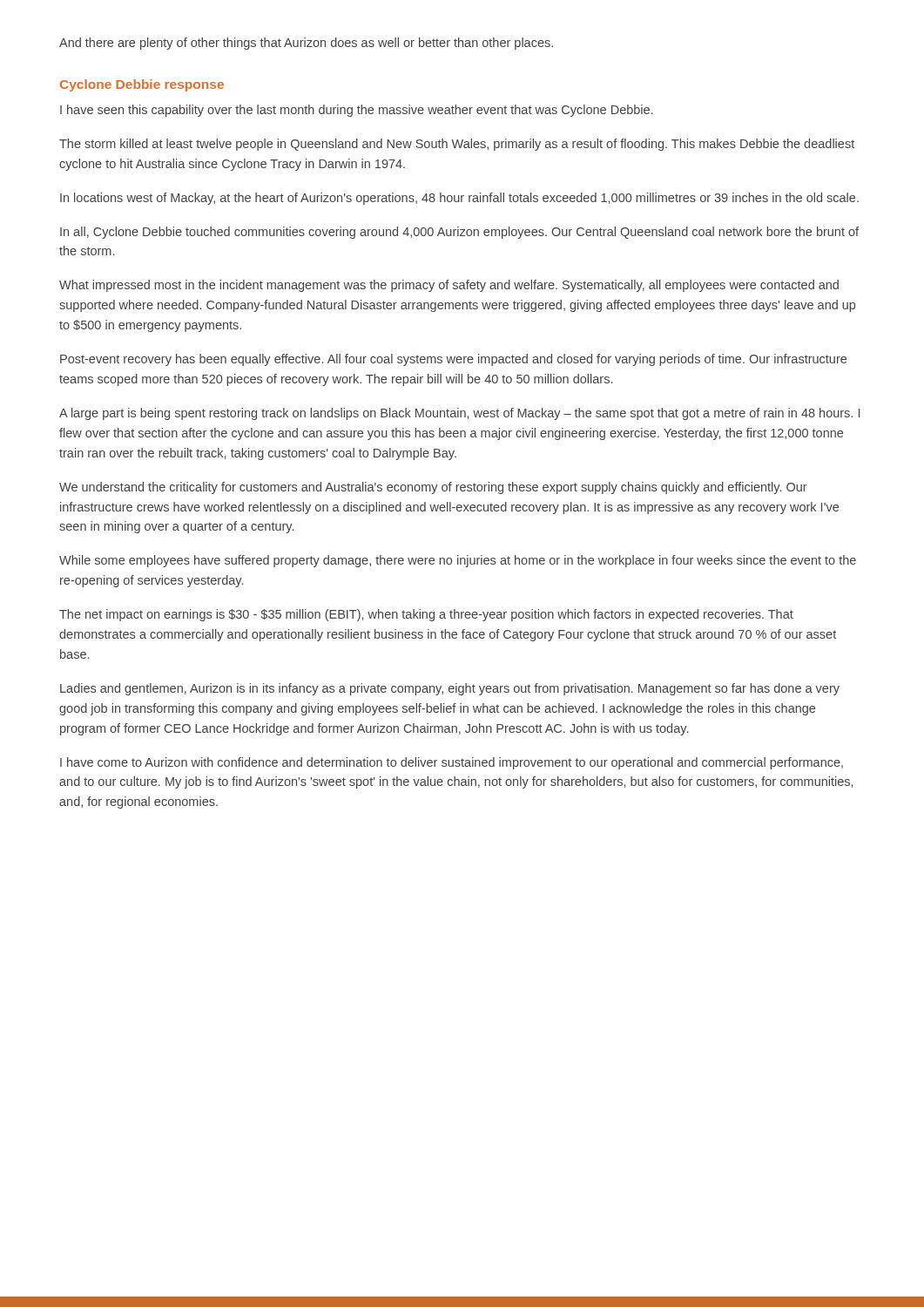The height and width of the screenshot is (1307, 924).
Task: Select the text block containing "And there are"
Action: pos(307,43)
